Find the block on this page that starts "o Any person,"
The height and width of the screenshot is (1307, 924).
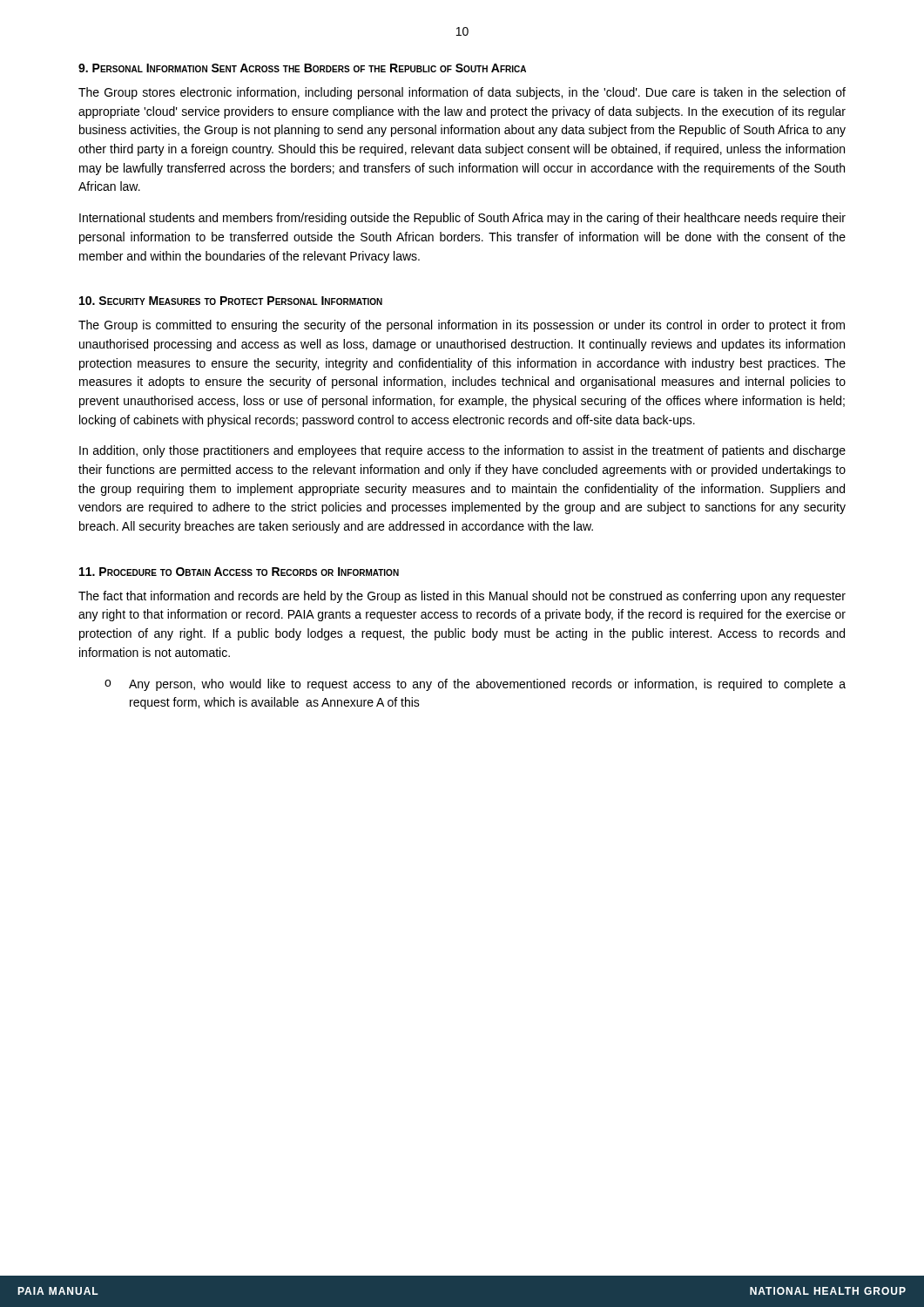point(475,694)
